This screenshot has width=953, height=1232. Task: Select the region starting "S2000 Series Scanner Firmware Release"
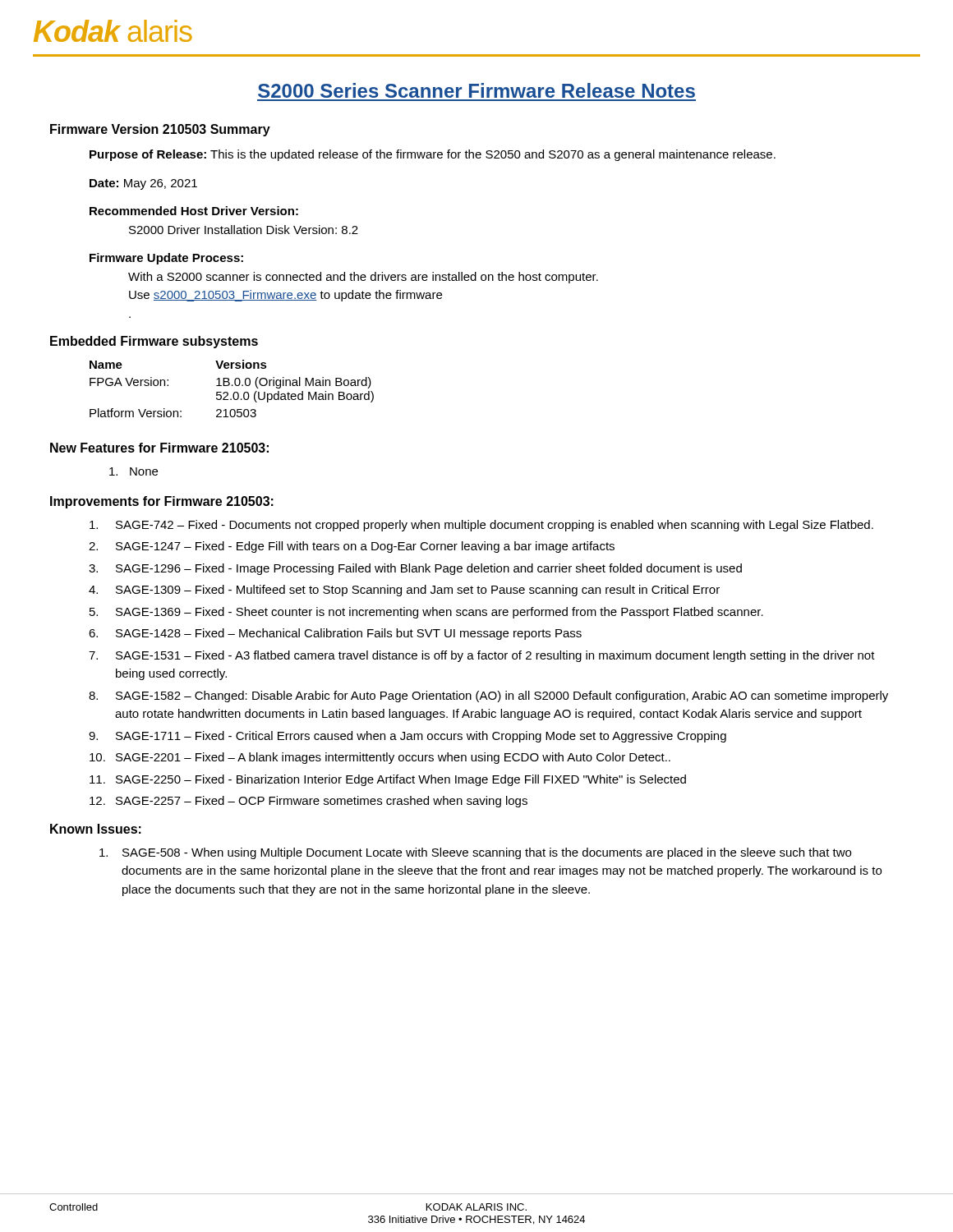point(476,91)
